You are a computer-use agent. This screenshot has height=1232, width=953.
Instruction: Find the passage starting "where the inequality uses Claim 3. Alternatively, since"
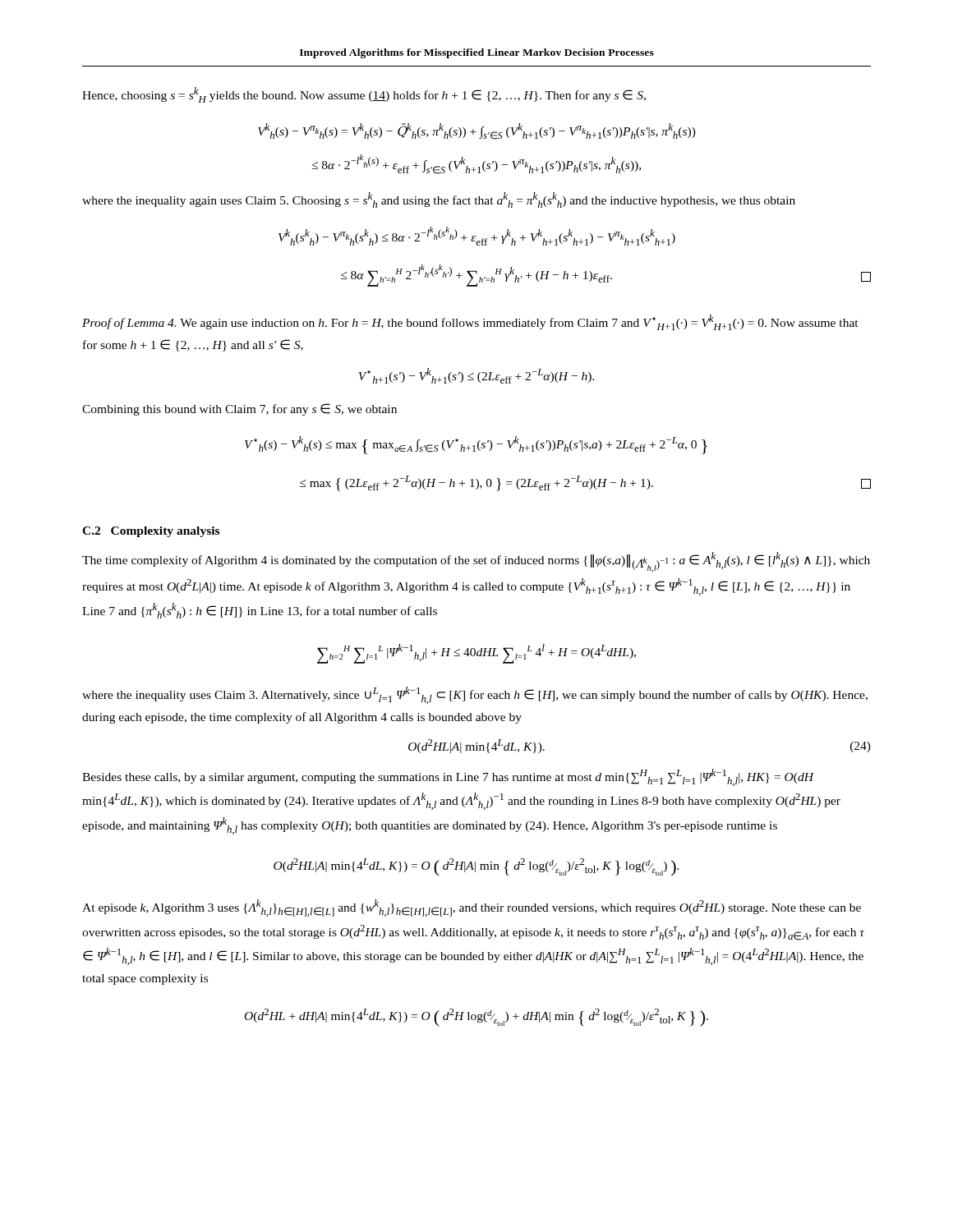pos(475,704)
